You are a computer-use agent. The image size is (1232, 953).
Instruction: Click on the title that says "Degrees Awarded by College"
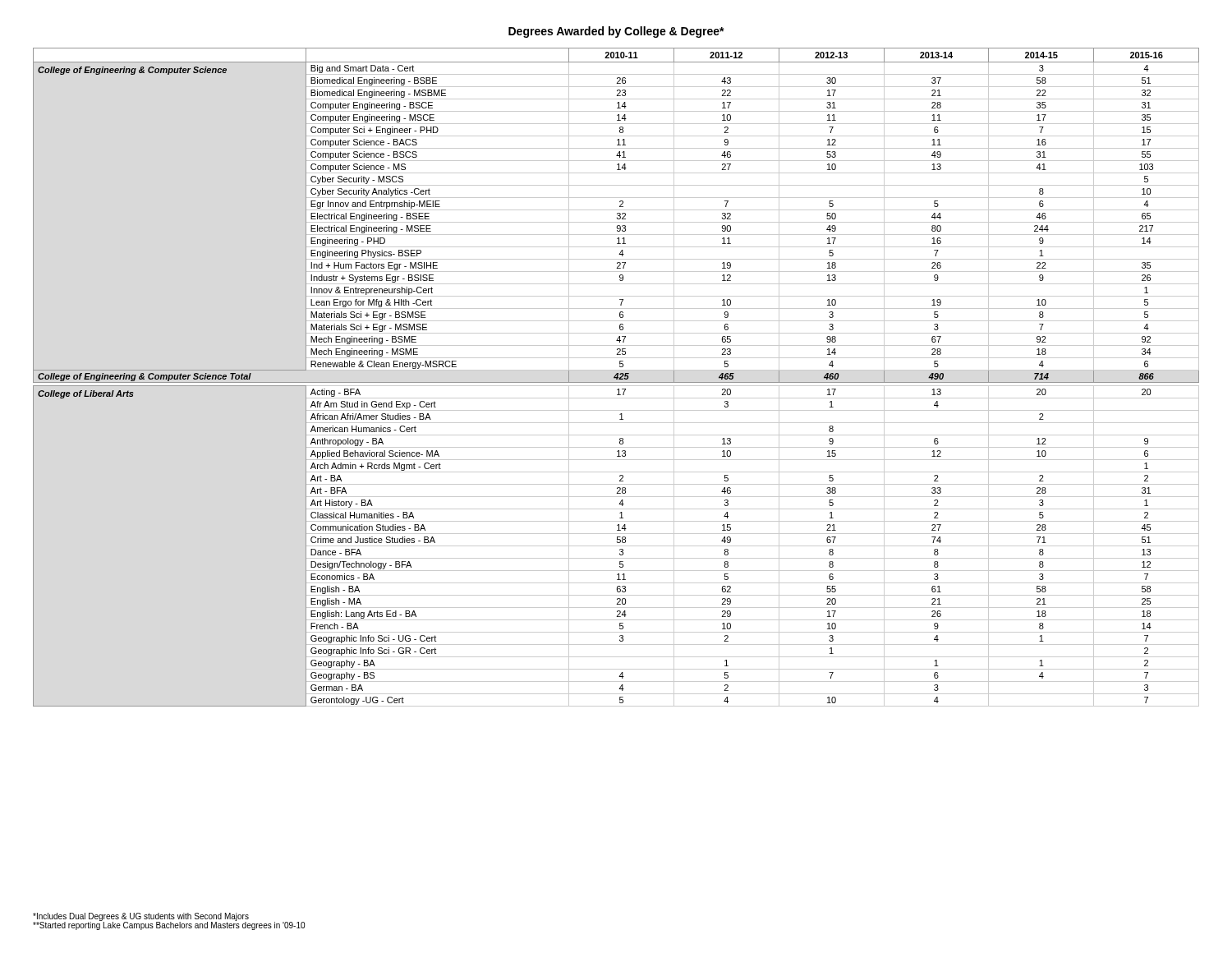(616, 31)
